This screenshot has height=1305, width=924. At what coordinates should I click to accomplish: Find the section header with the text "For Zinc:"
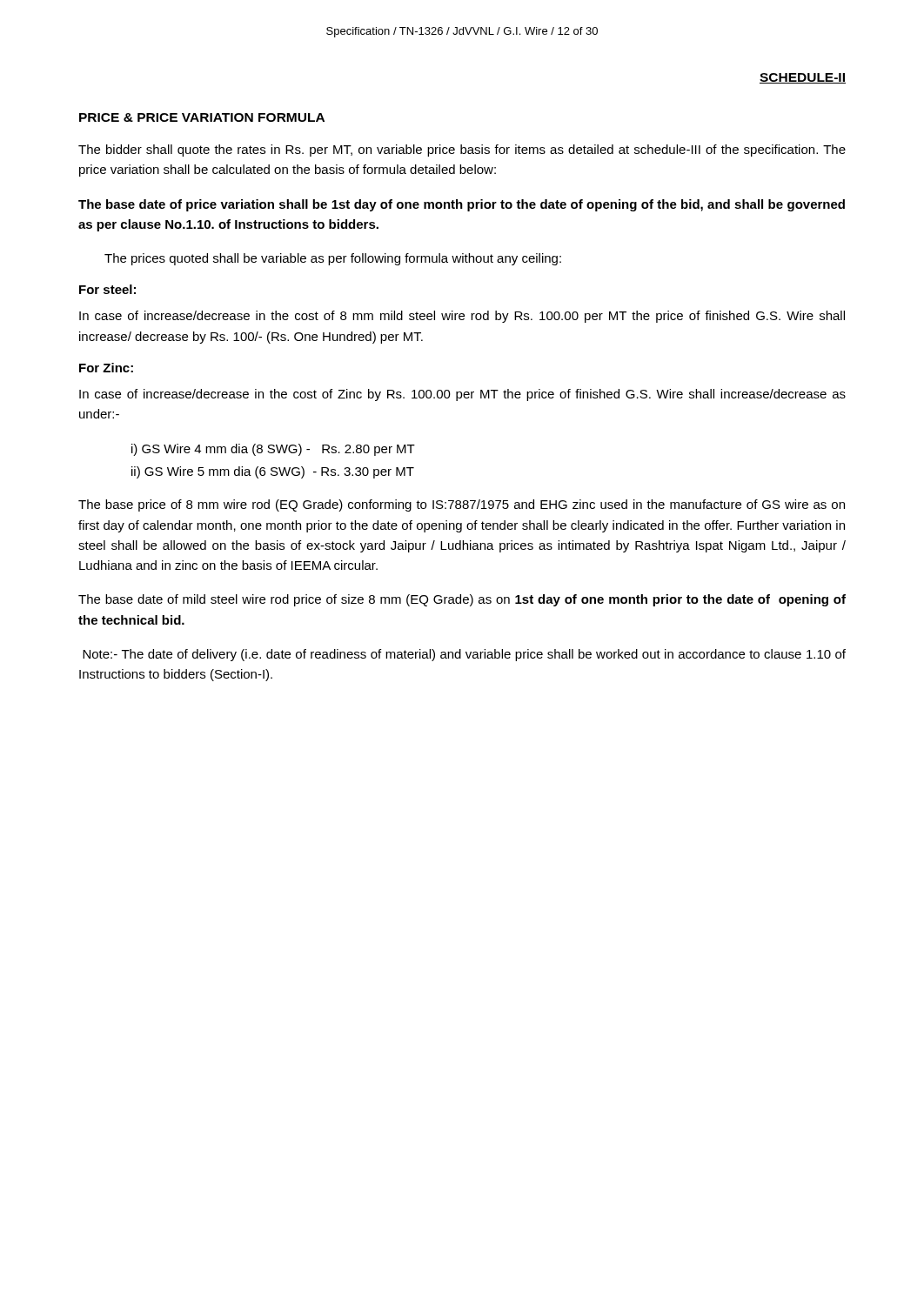(106, 367)
